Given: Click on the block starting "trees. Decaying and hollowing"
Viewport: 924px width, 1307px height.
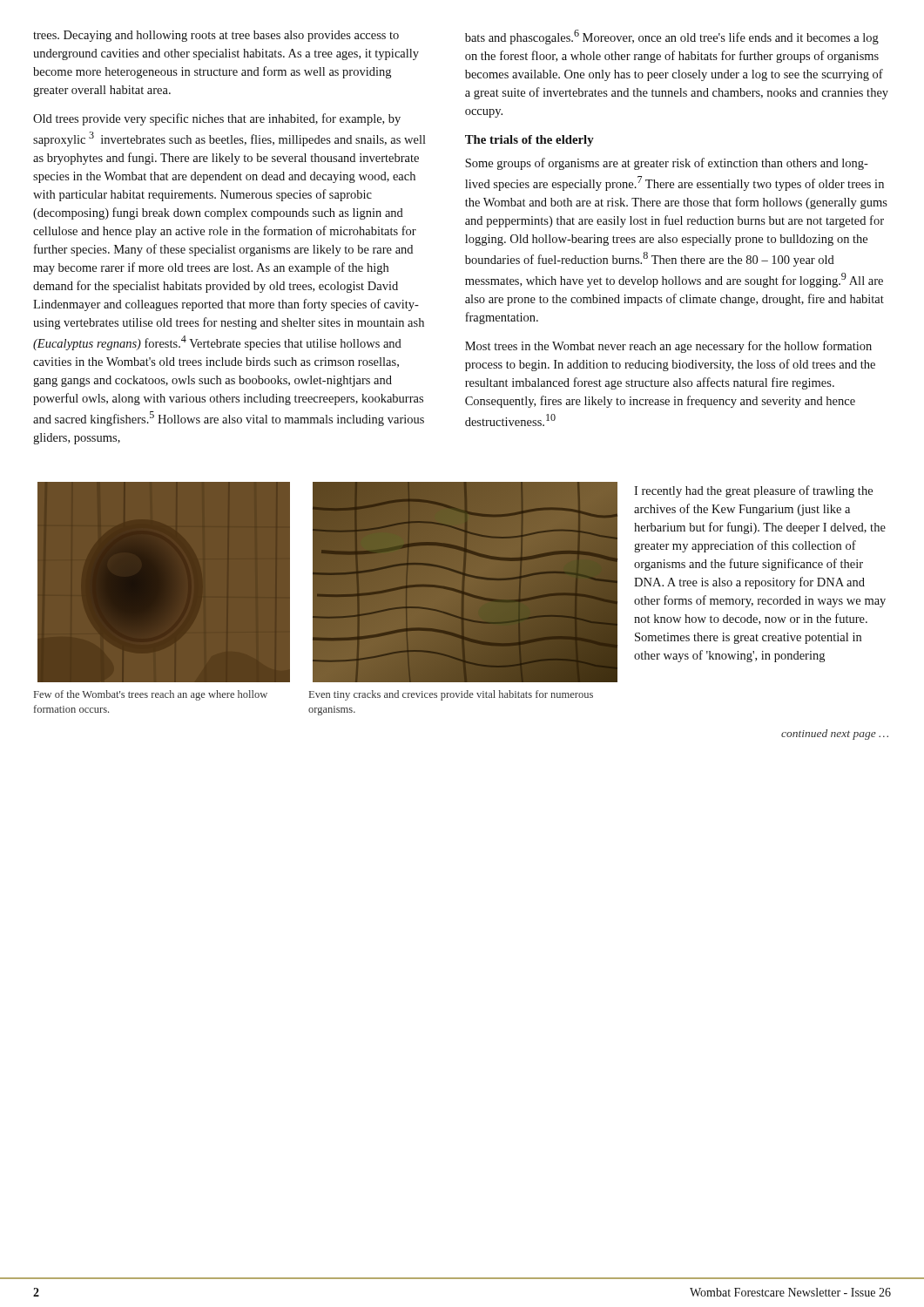Looking at the screenshot, I should (230, 237).
